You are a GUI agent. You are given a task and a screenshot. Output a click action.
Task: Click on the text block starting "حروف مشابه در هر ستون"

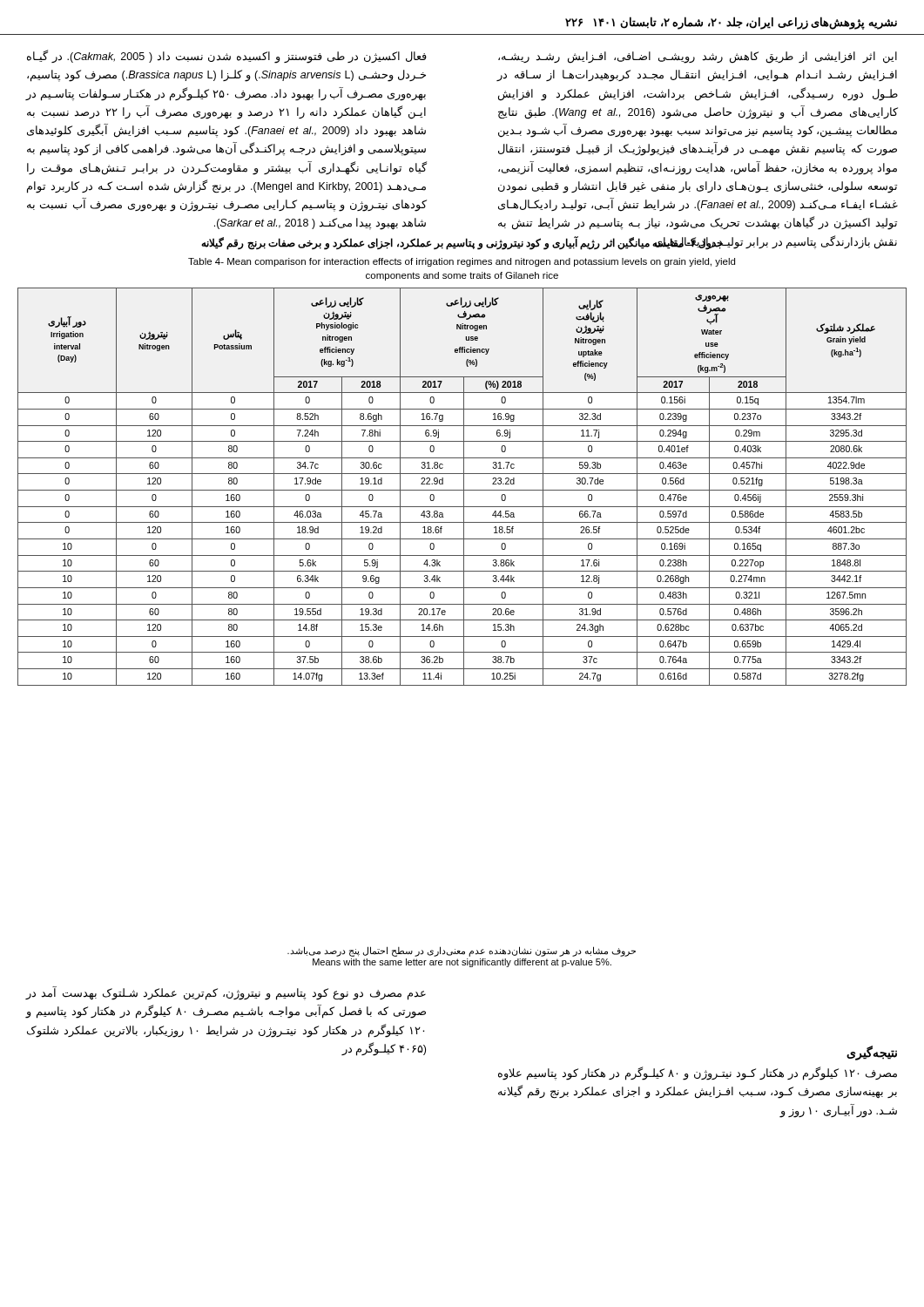[x=462, y=956]
